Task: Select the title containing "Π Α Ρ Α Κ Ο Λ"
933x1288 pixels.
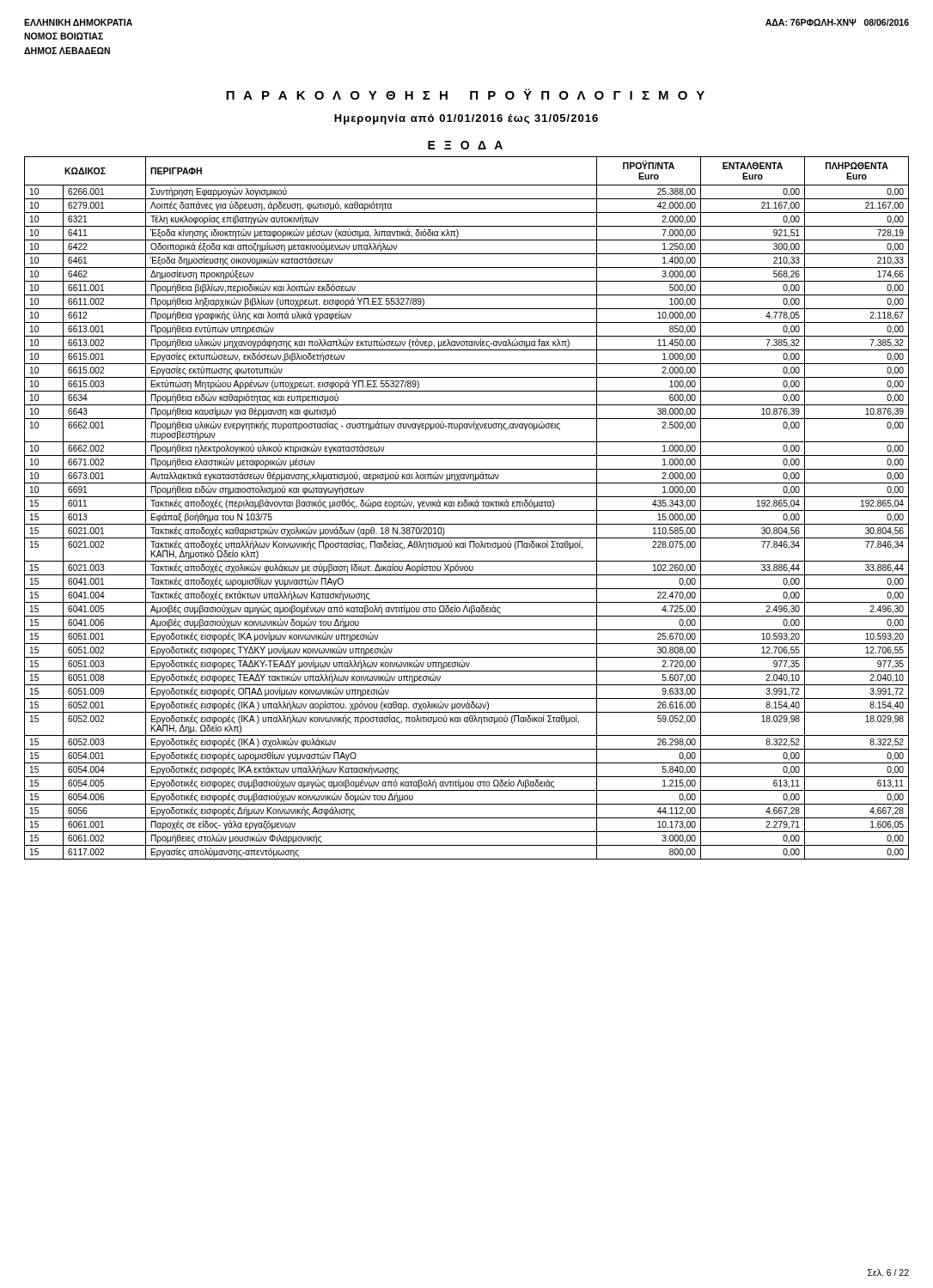Action: click(x=466, y=106)
